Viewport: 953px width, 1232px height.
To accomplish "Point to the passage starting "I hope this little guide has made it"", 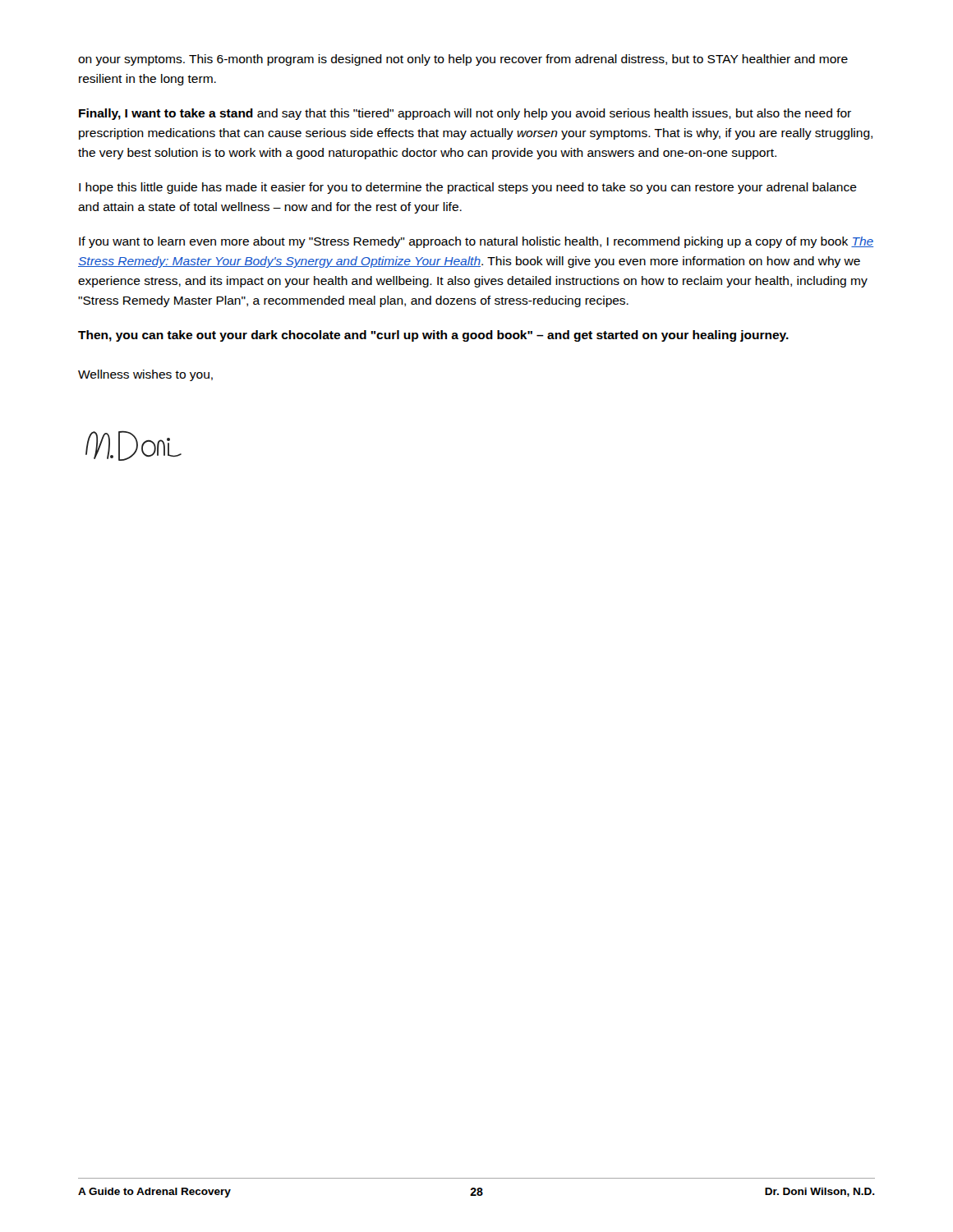I will (467, 197).
